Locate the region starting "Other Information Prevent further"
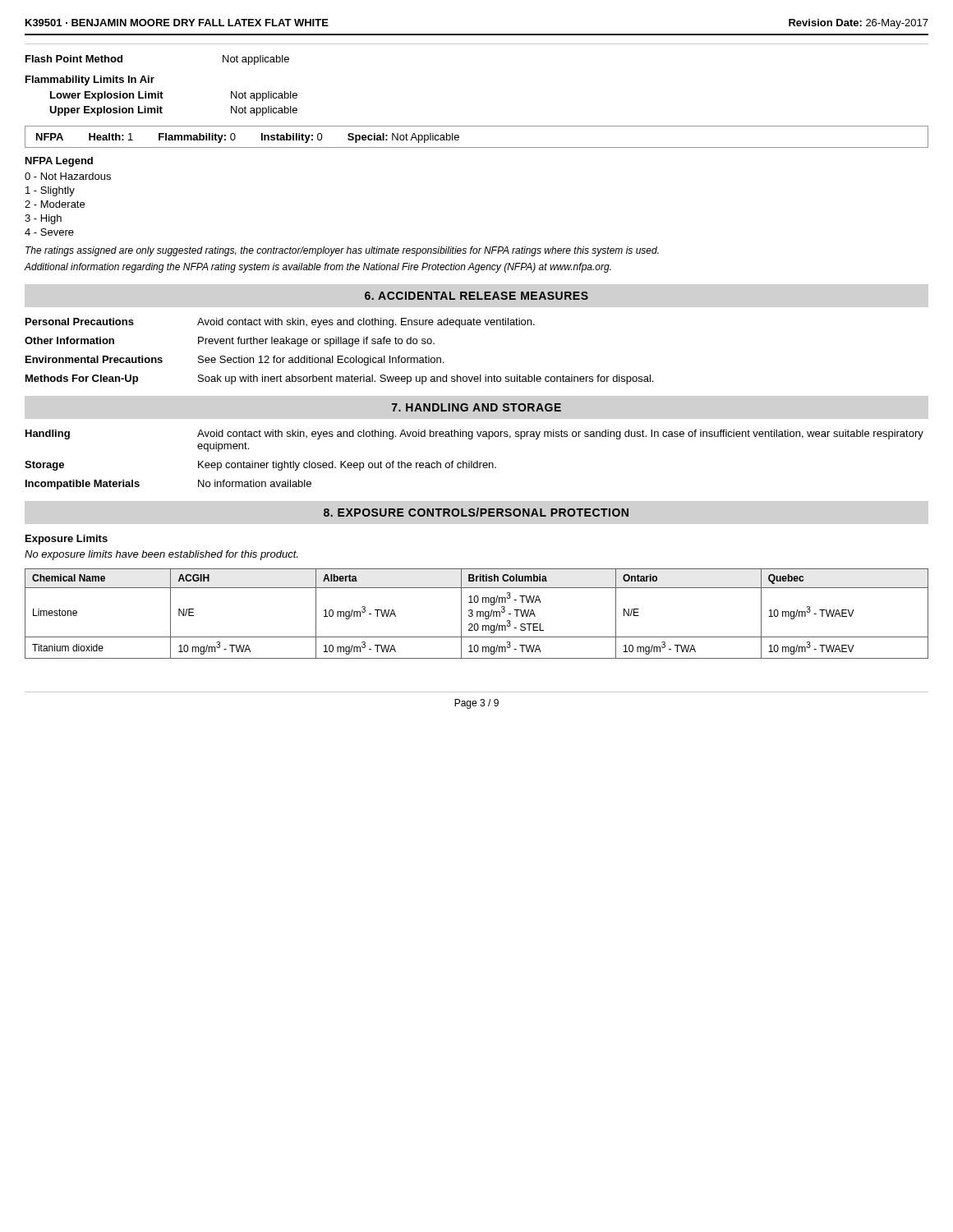Image resolution: width=953 pixels, height=1232 pixels. [230, 342]
